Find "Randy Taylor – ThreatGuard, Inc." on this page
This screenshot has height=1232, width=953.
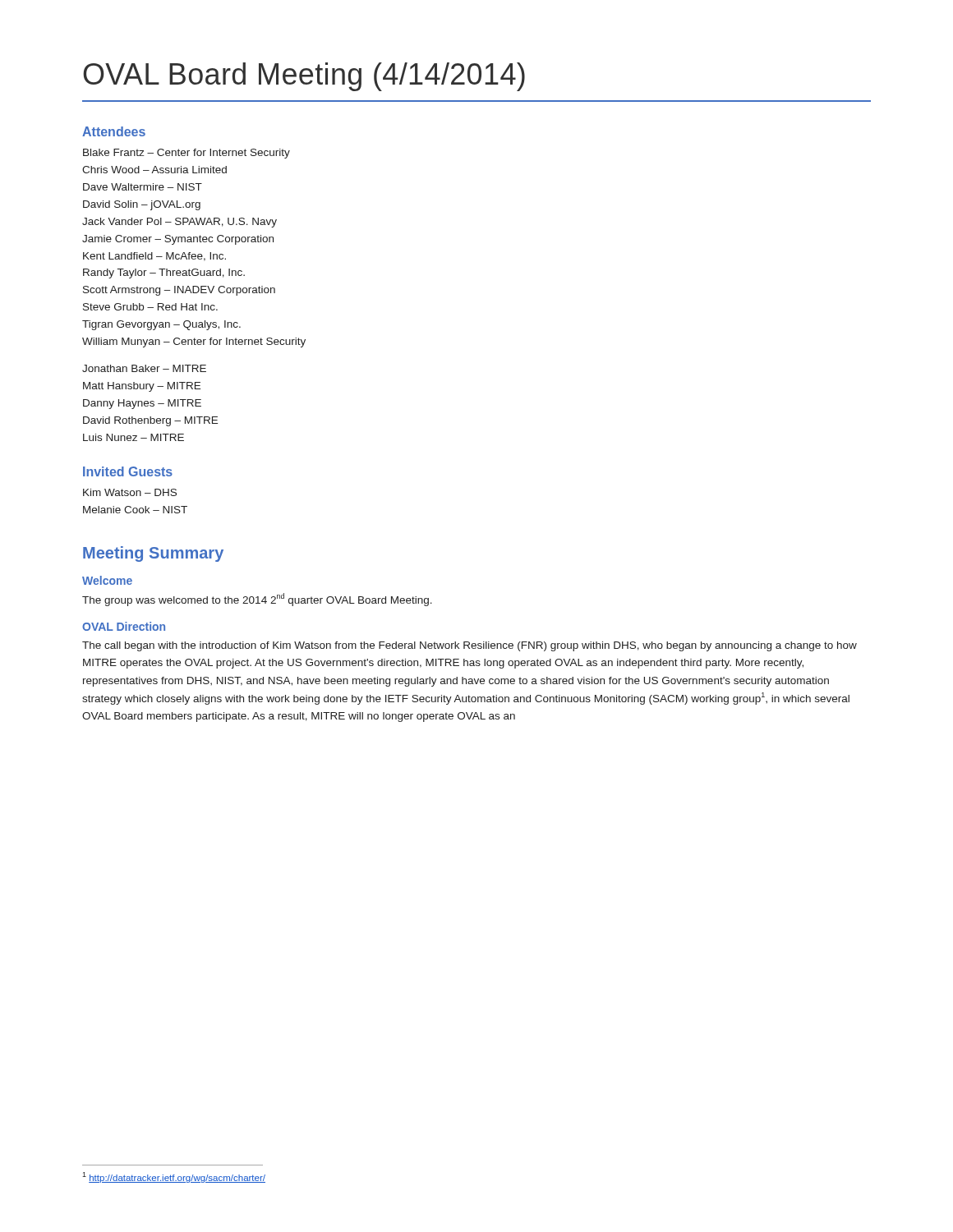[164, 274]
